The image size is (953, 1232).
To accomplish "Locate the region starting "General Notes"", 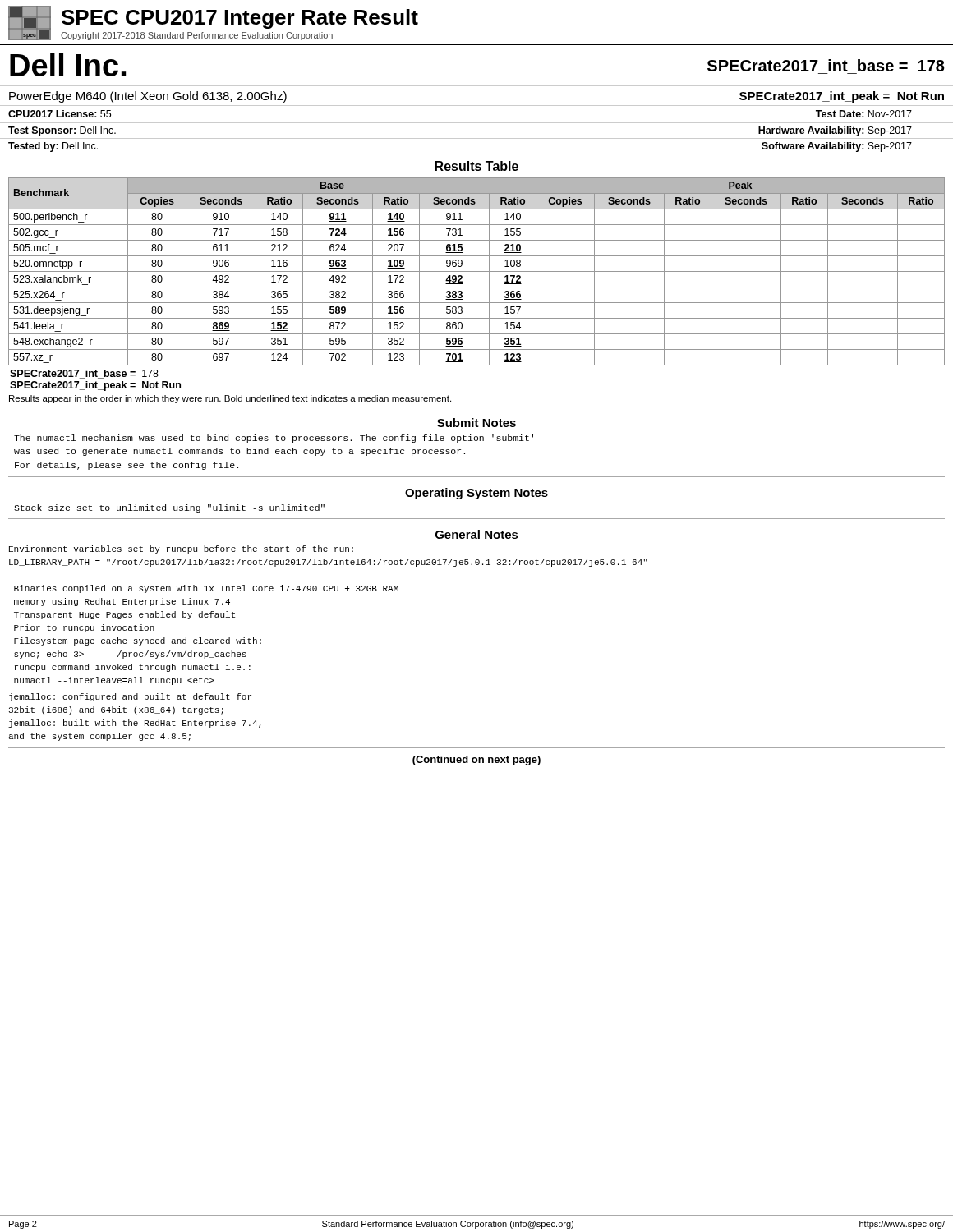I will 476,535.
